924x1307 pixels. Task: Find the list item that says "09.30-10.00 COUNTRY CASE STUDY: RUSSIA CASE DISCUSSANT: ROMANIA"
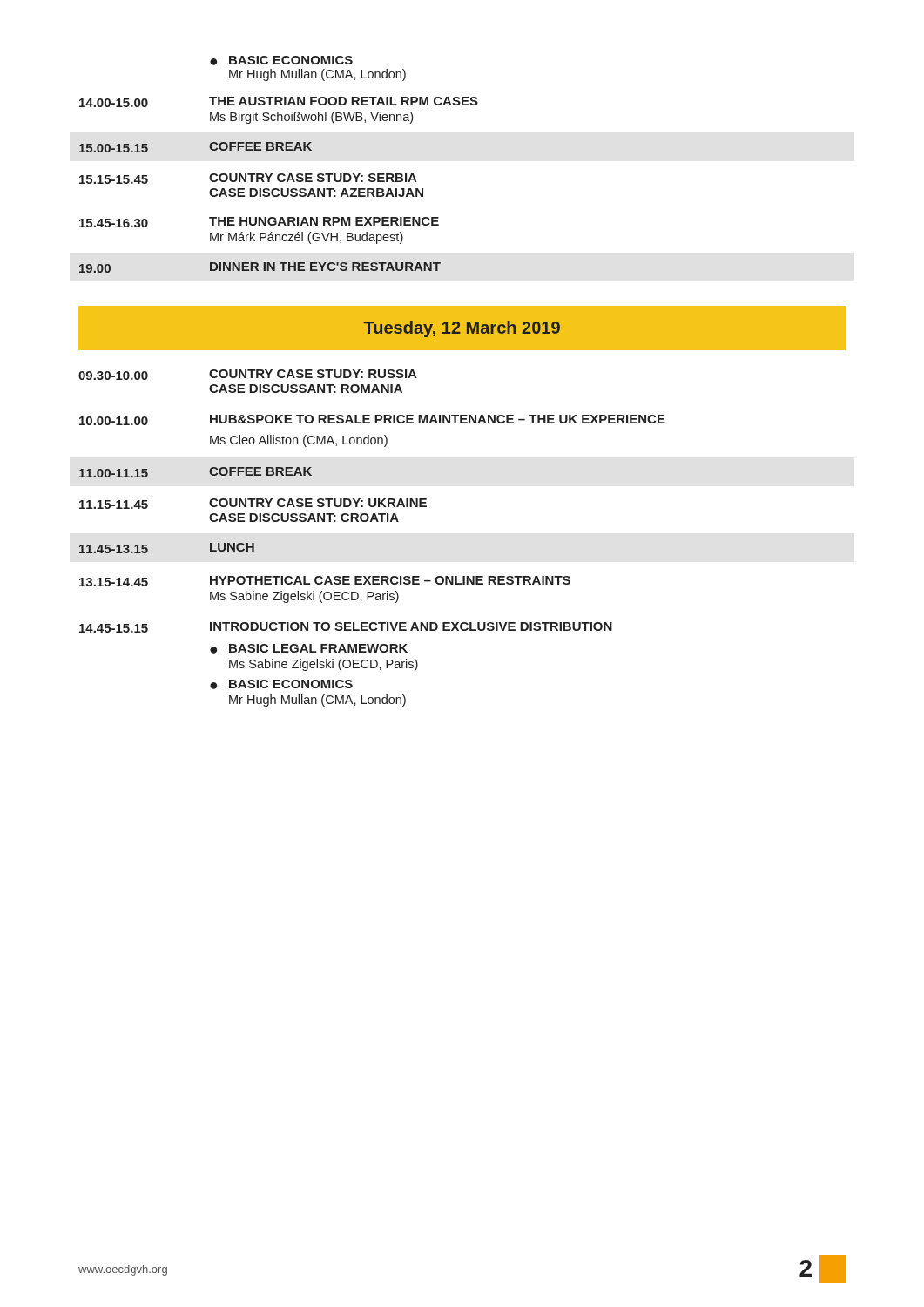248,375
